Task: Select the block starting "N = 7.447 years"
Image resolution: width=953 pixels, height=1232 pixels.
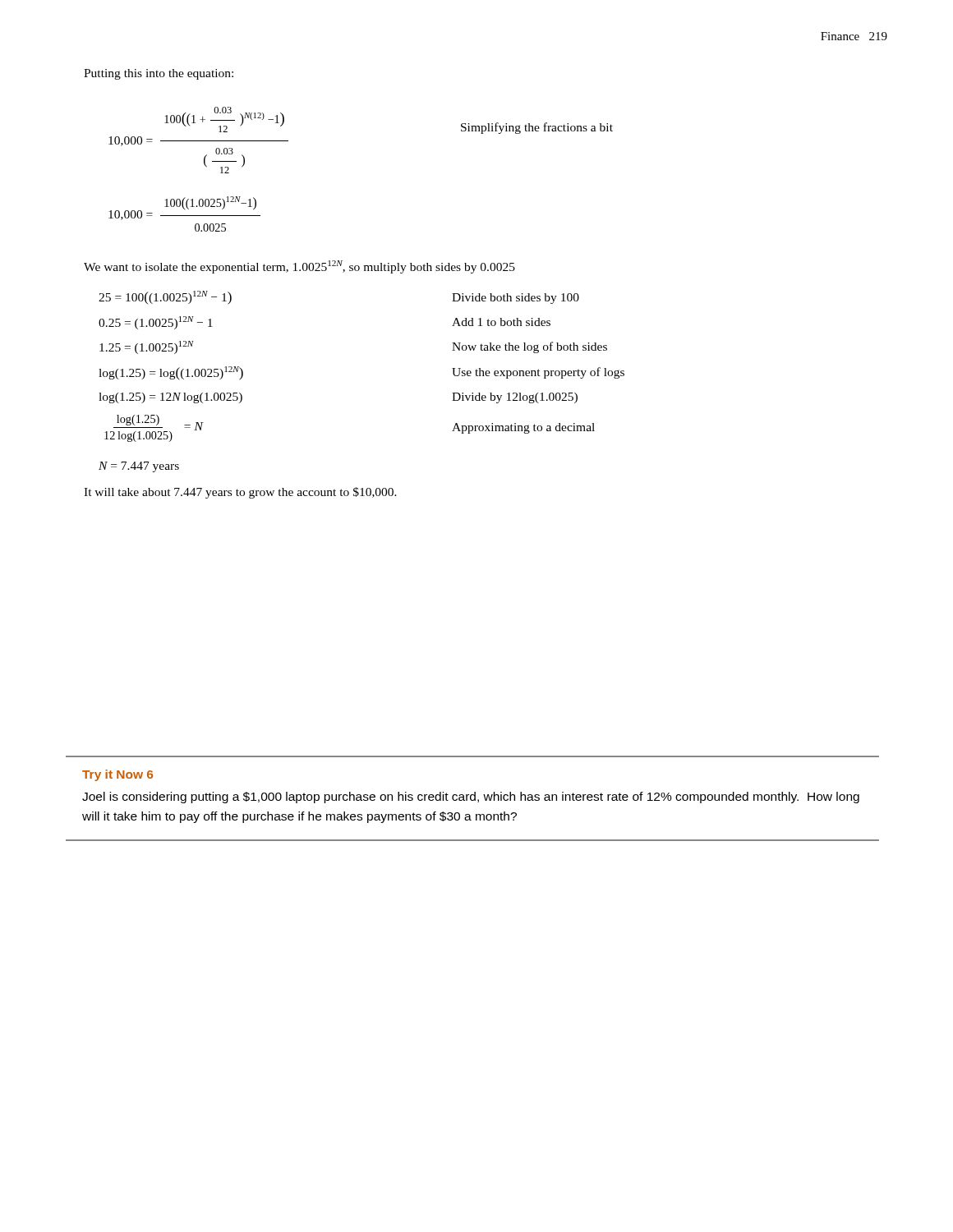Action: click(139, 465)
